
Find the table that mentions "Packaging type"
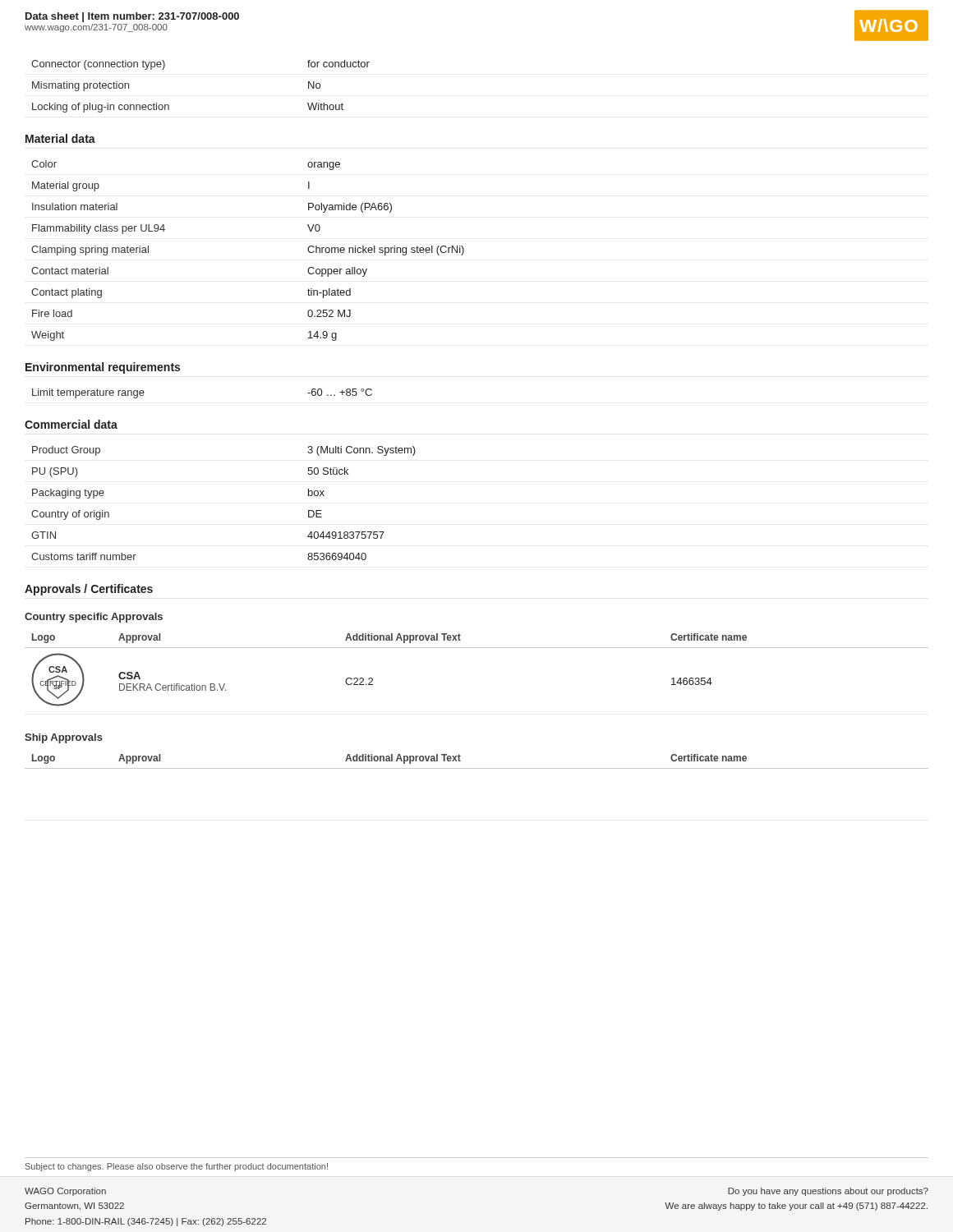(476, 504)
